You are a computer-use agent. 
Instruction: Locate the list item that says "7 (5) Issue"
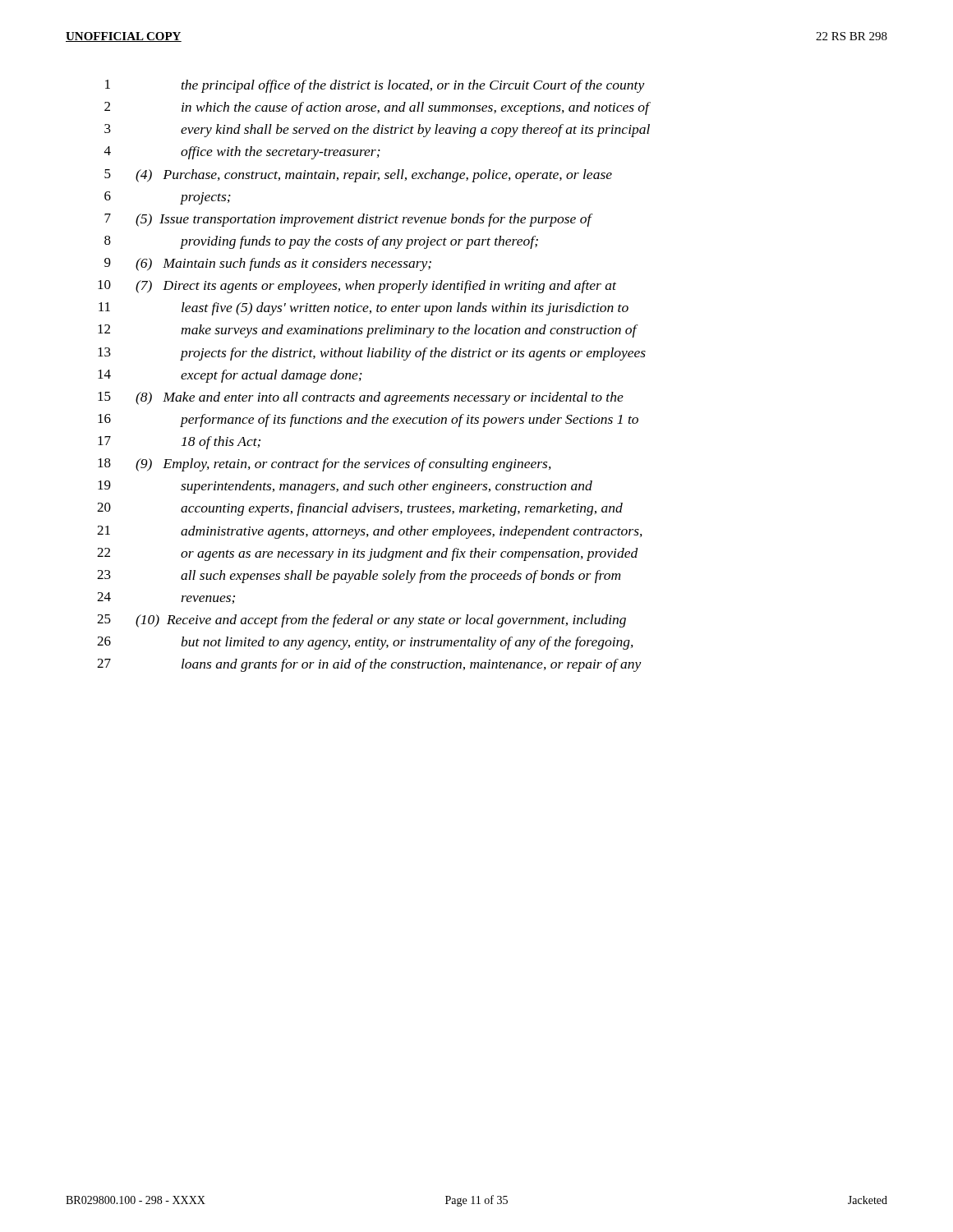point(476,219)
